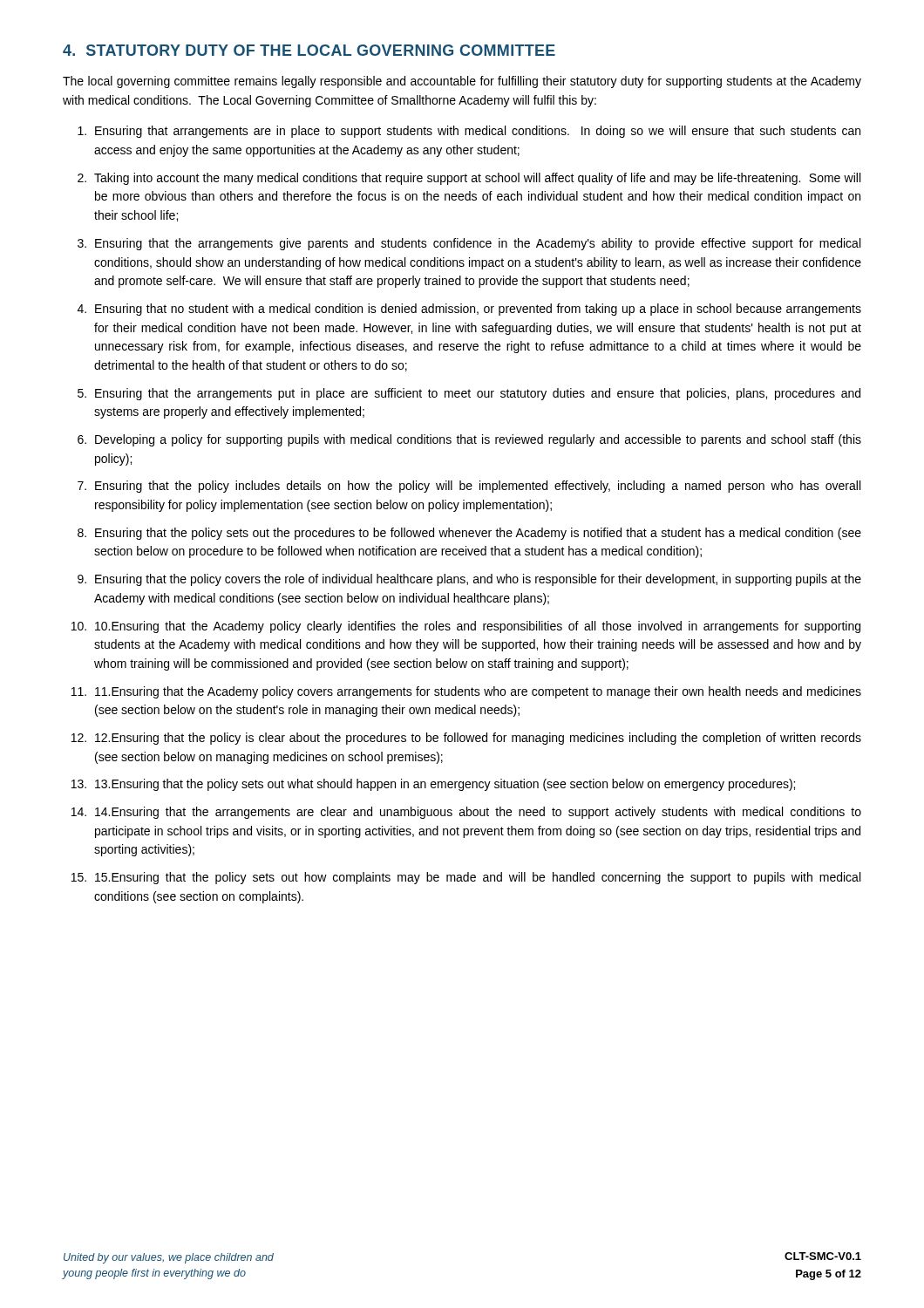Locate the block of text that opens with "Developing a policy for supporting pupils with medical"

478,449
